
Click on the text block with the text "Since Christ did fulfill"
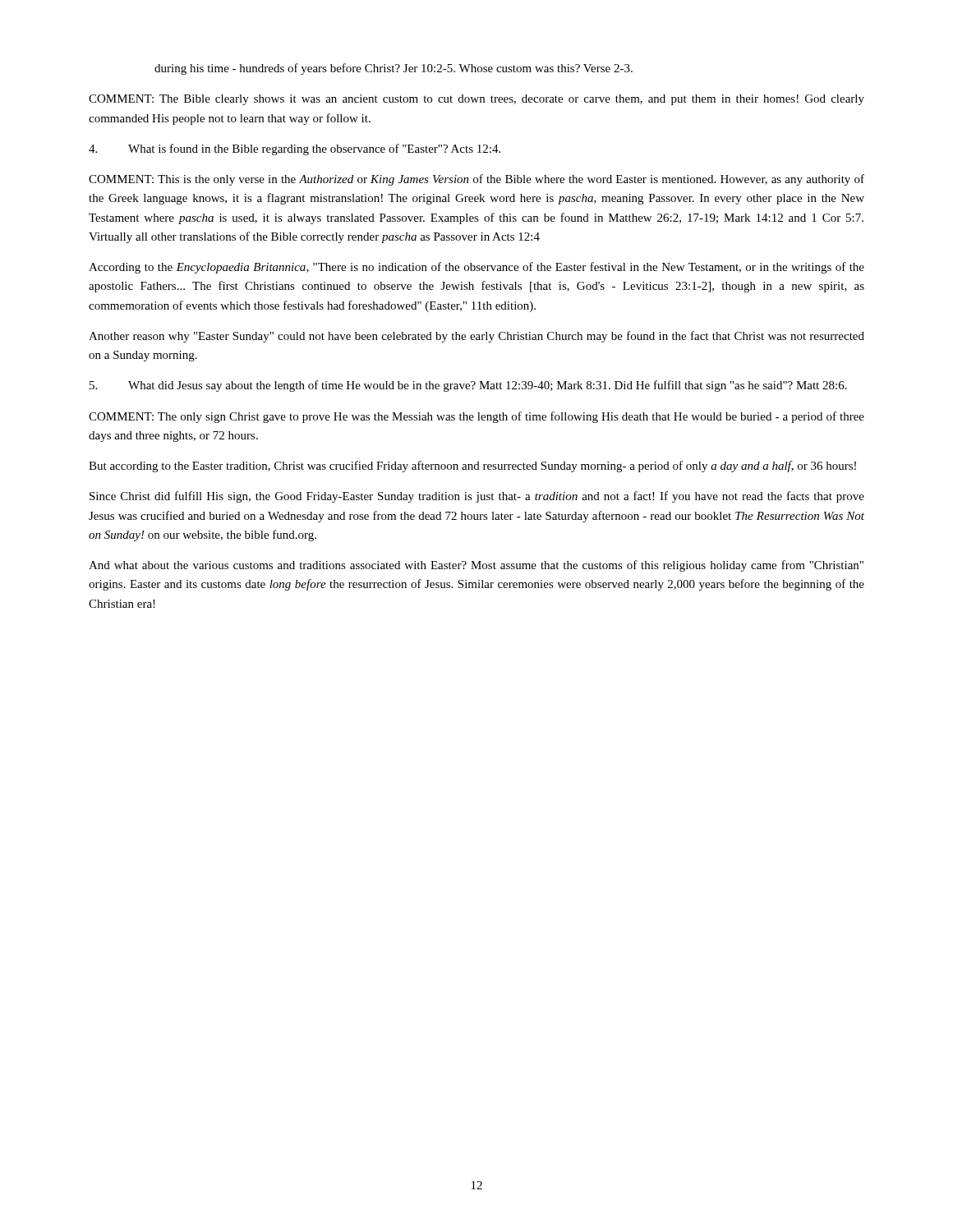coord(476,515)
